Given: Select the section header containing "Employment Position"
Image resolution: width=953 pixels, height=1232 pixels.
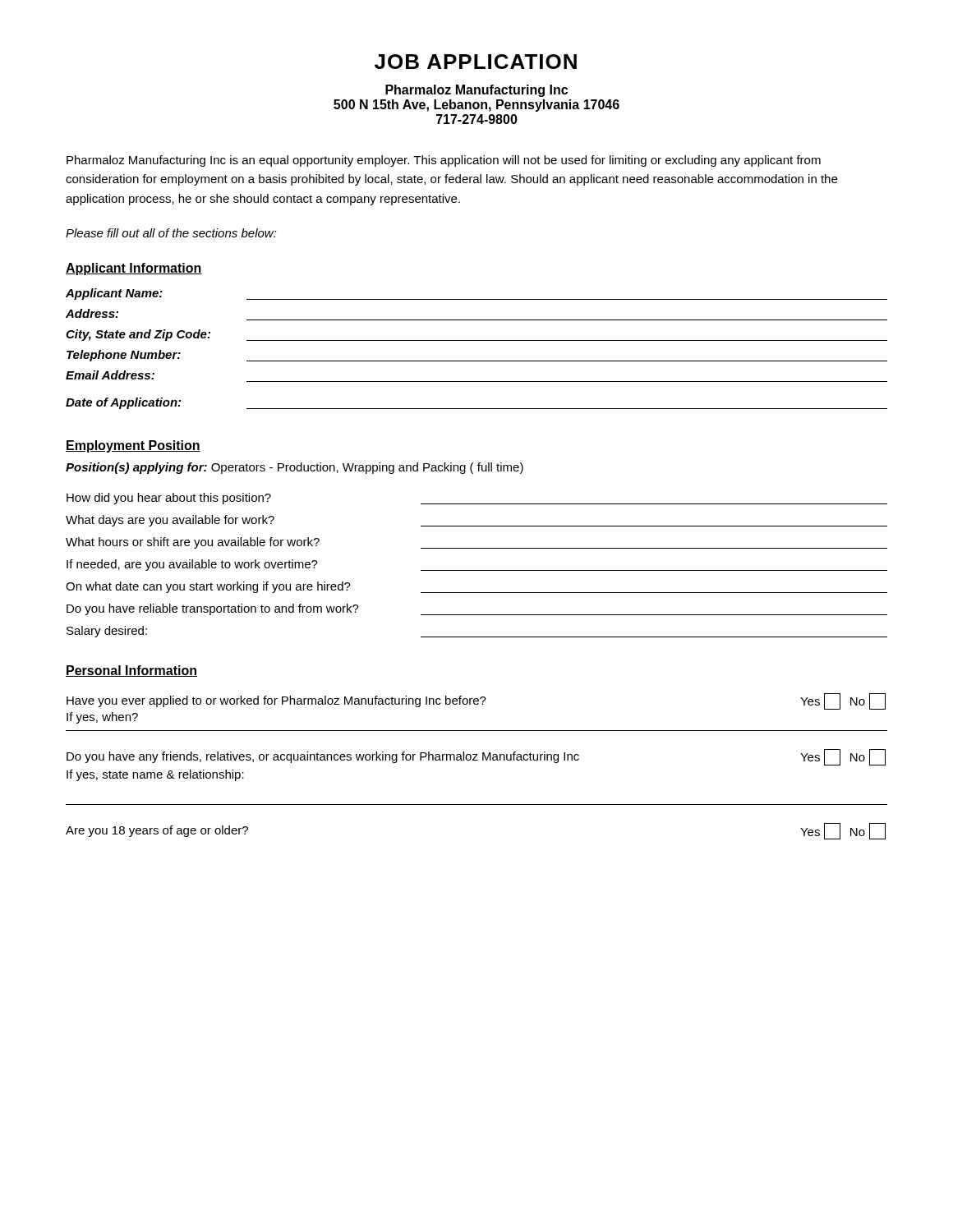Looking at the screenshot, I should 133,446.
